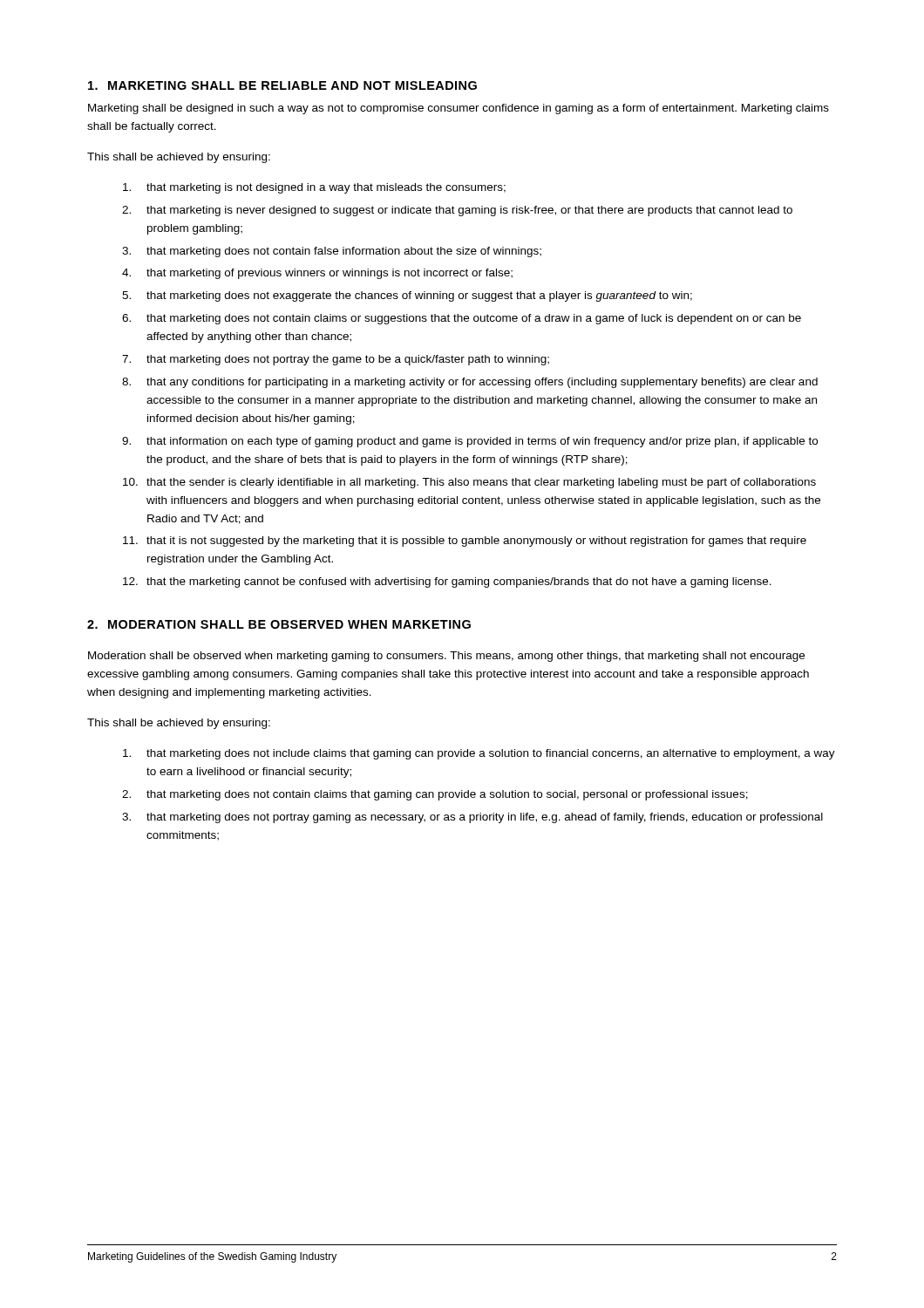Find the list item with the text "11. that it is not suggested"
This screenshot has width=924, height=1308.
479,551
